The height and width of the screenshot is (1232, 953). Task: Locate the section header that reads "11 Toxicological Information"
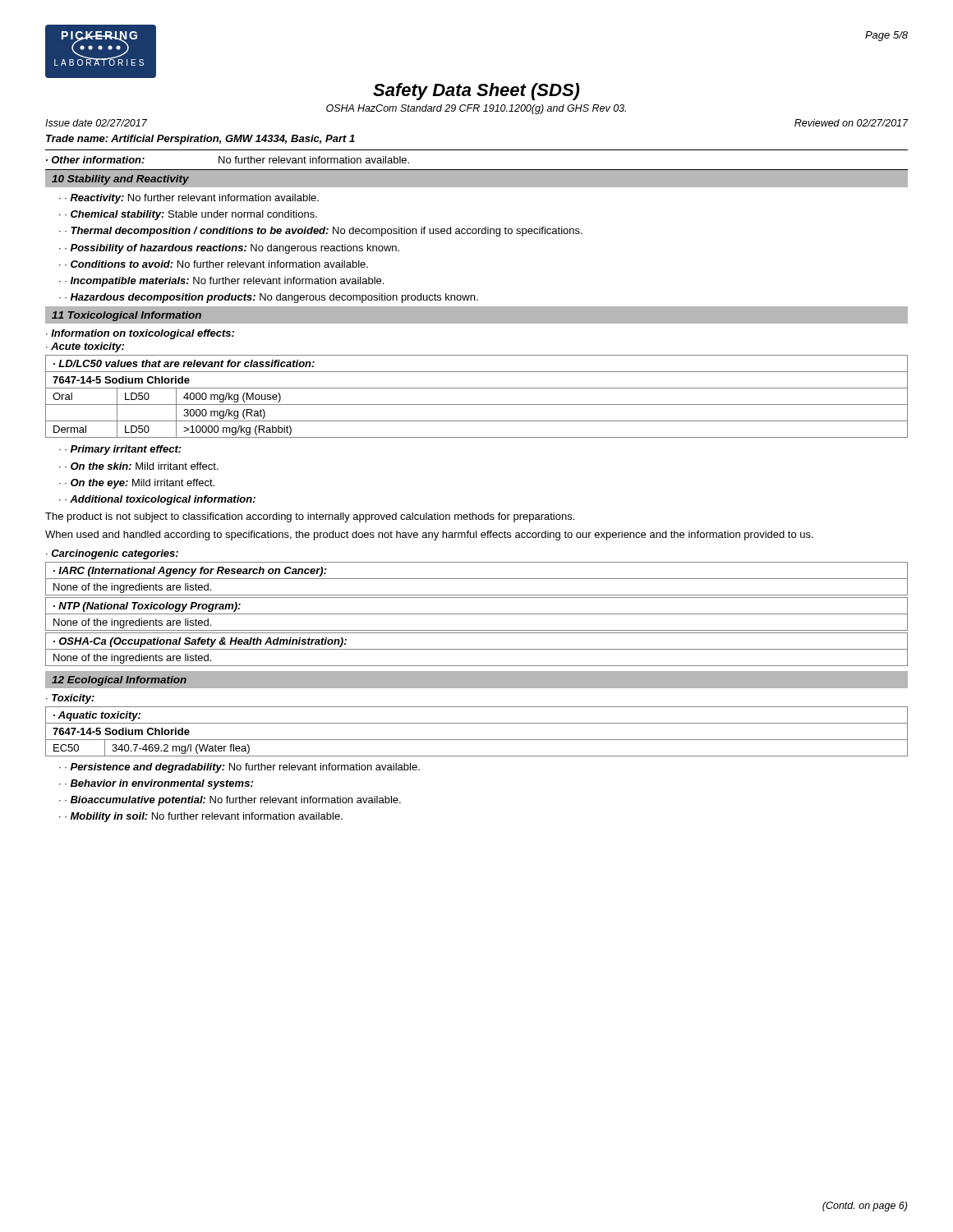coord(127,315)
